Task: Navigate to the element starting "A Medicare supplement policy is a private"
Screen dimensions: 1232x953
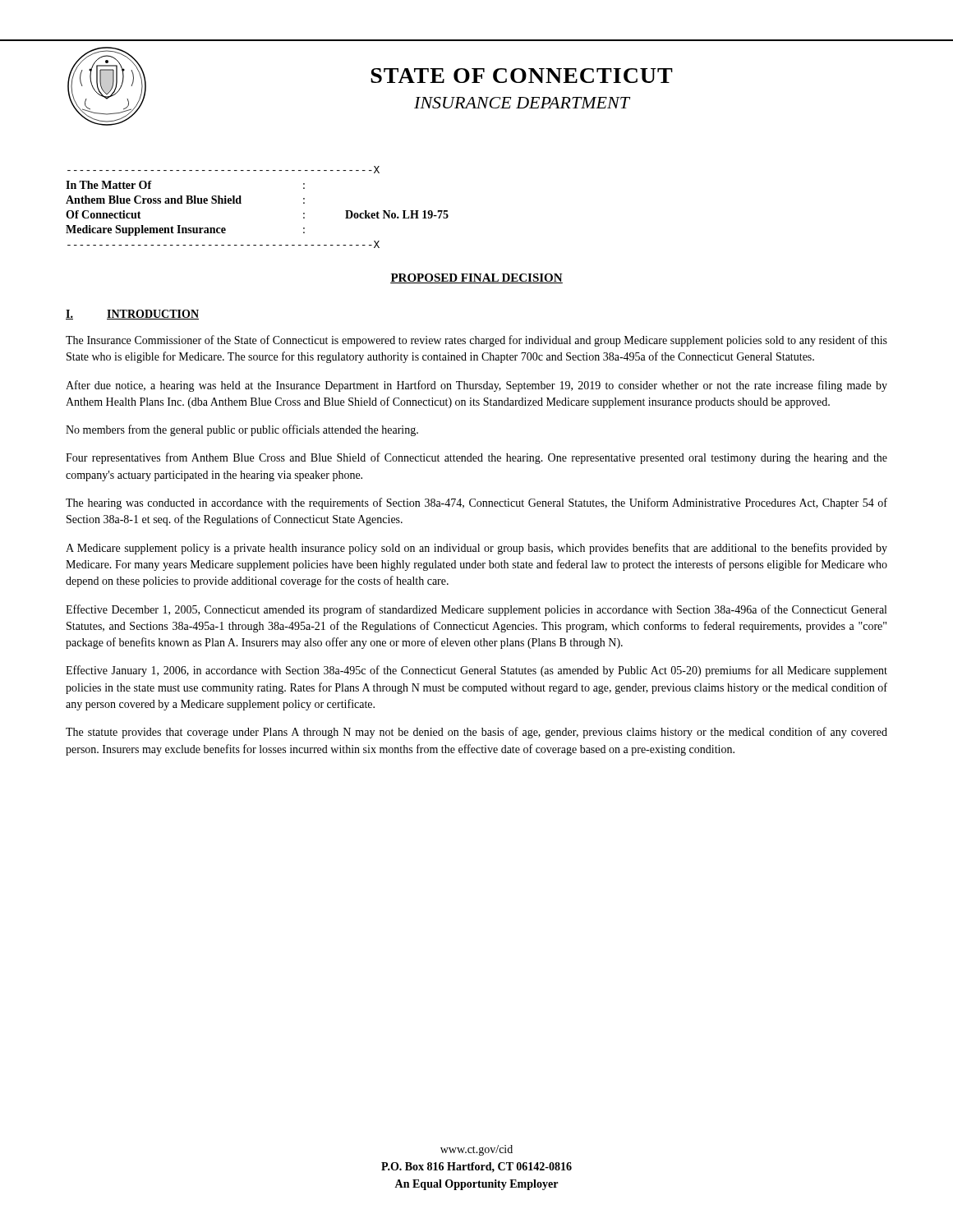Action: point(476,565)
